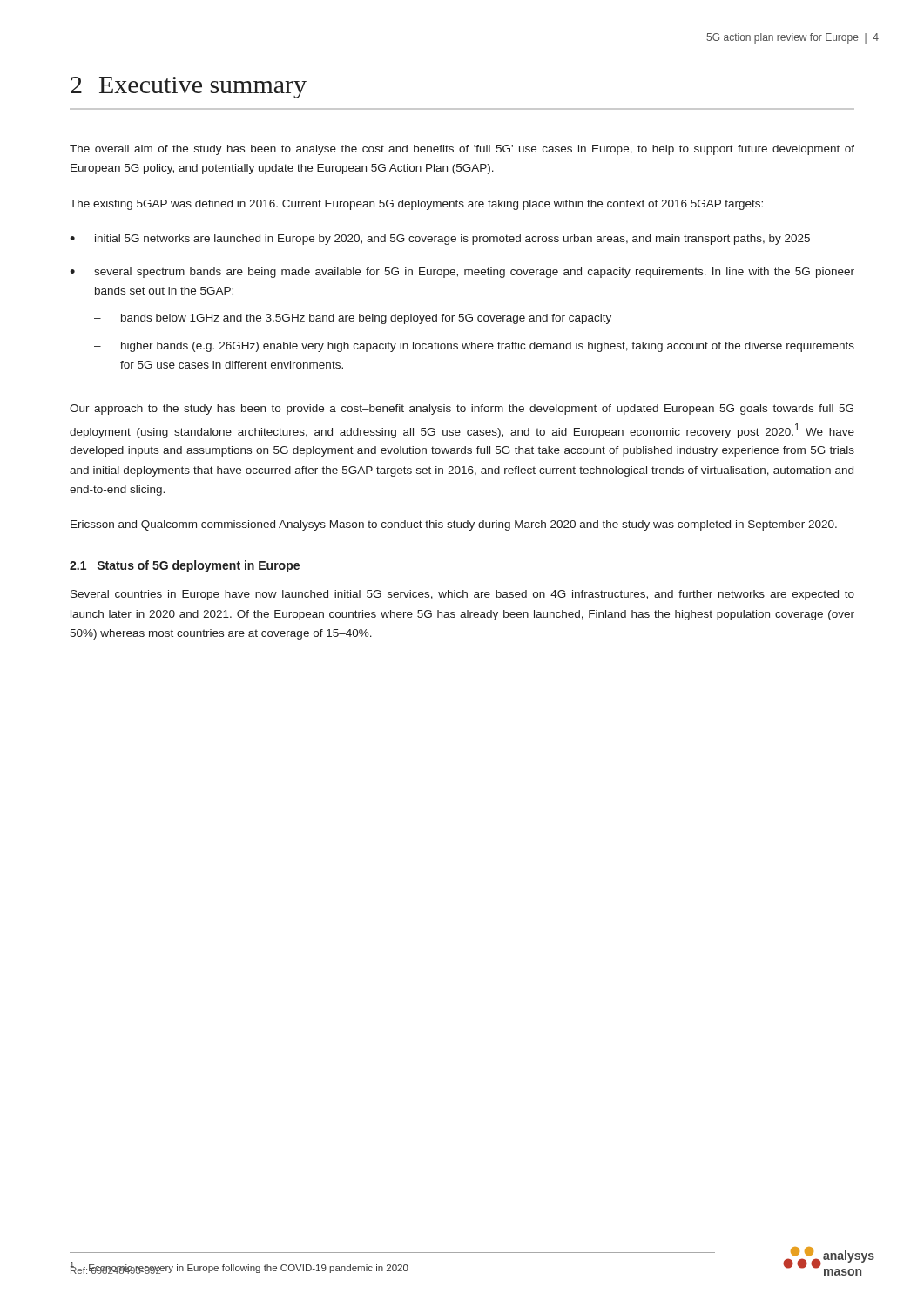Find the element starting "• several spectrum bands are being"
The width and height of the screenshot is (924, 1307).
point(462,323)
